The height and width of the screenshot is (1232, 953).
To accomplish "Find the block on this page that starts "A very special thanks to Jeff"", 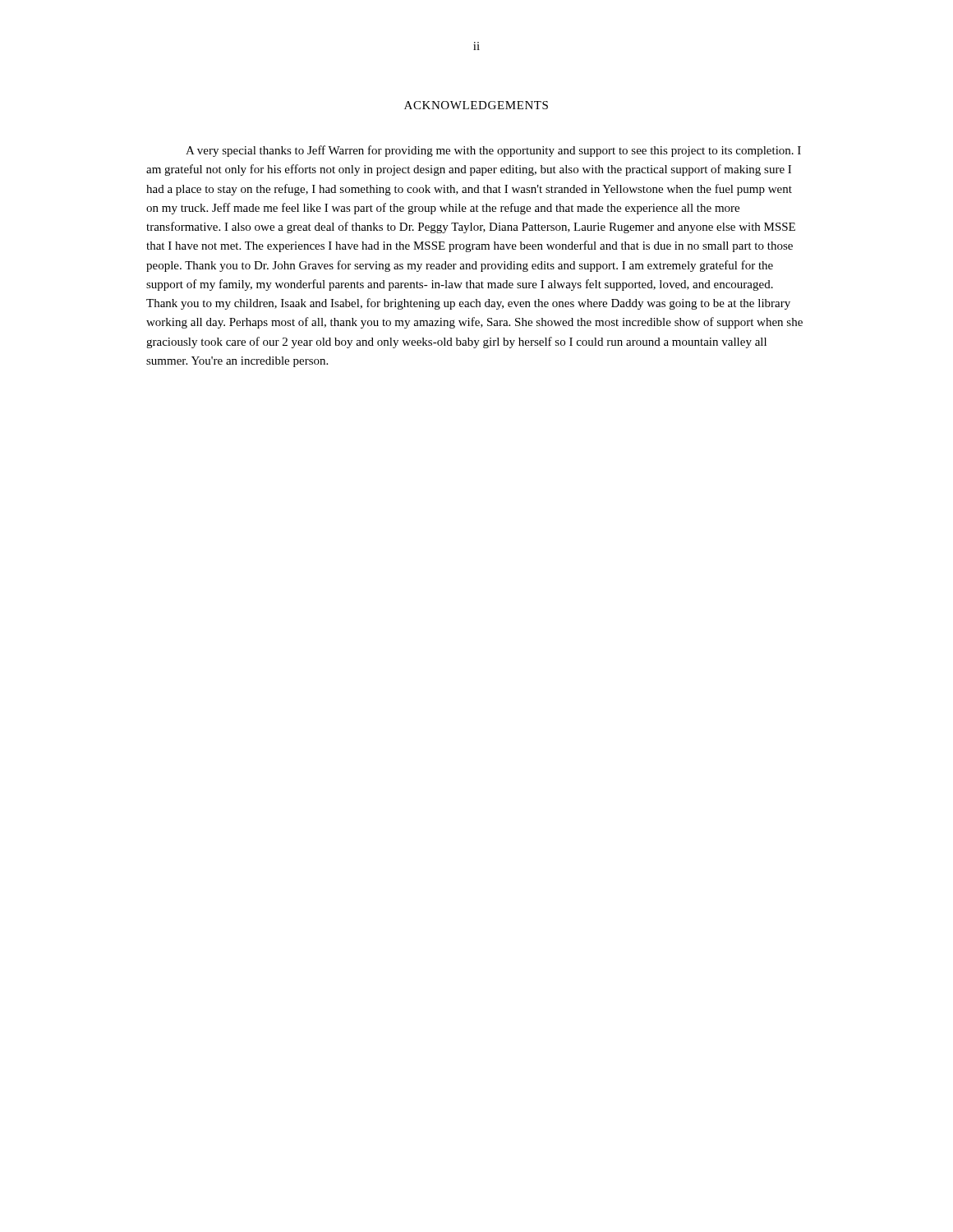I will (476, 256).
